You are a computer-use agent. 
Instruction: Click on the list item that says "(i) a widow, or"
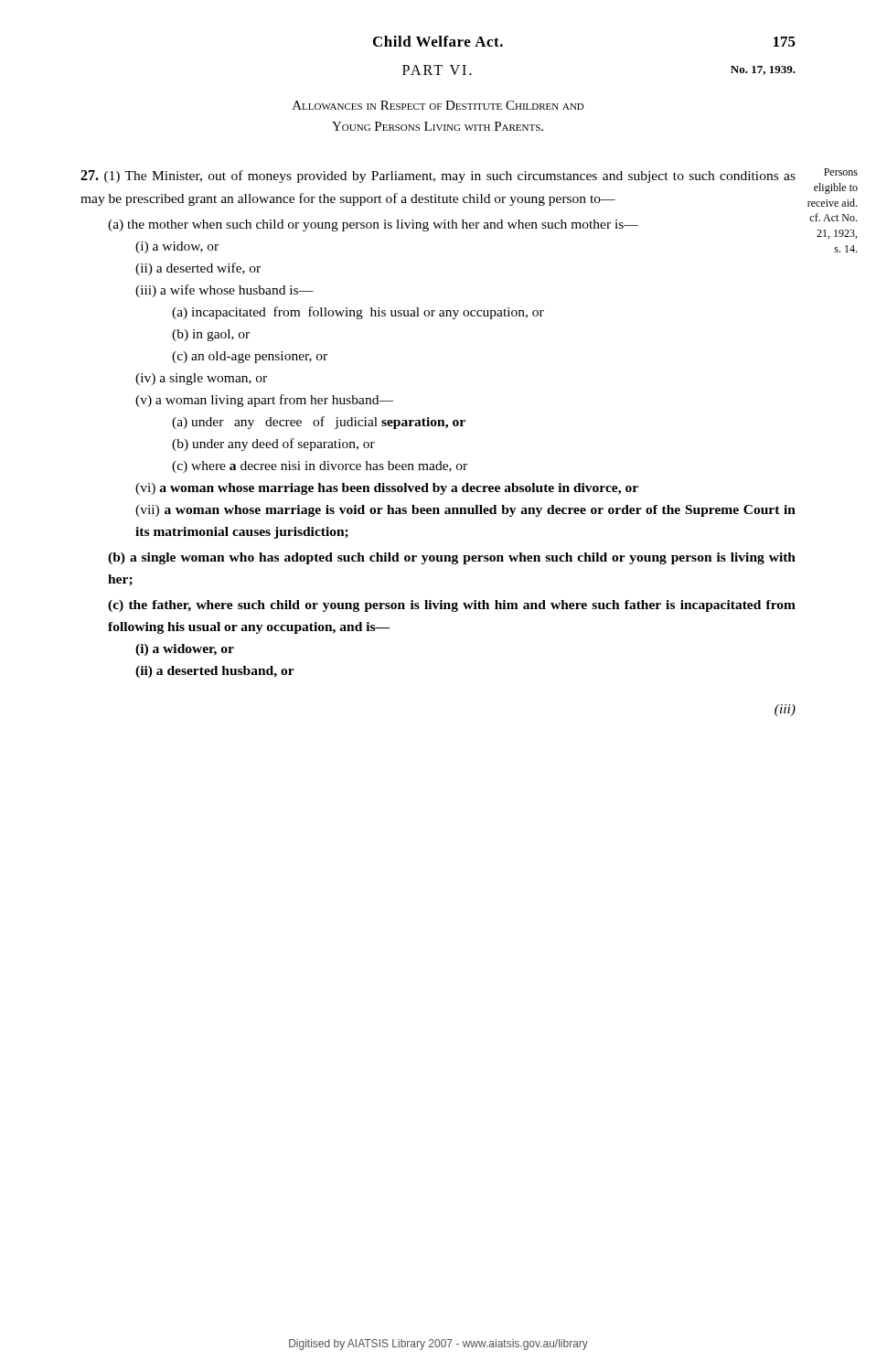tap(177, 245)
